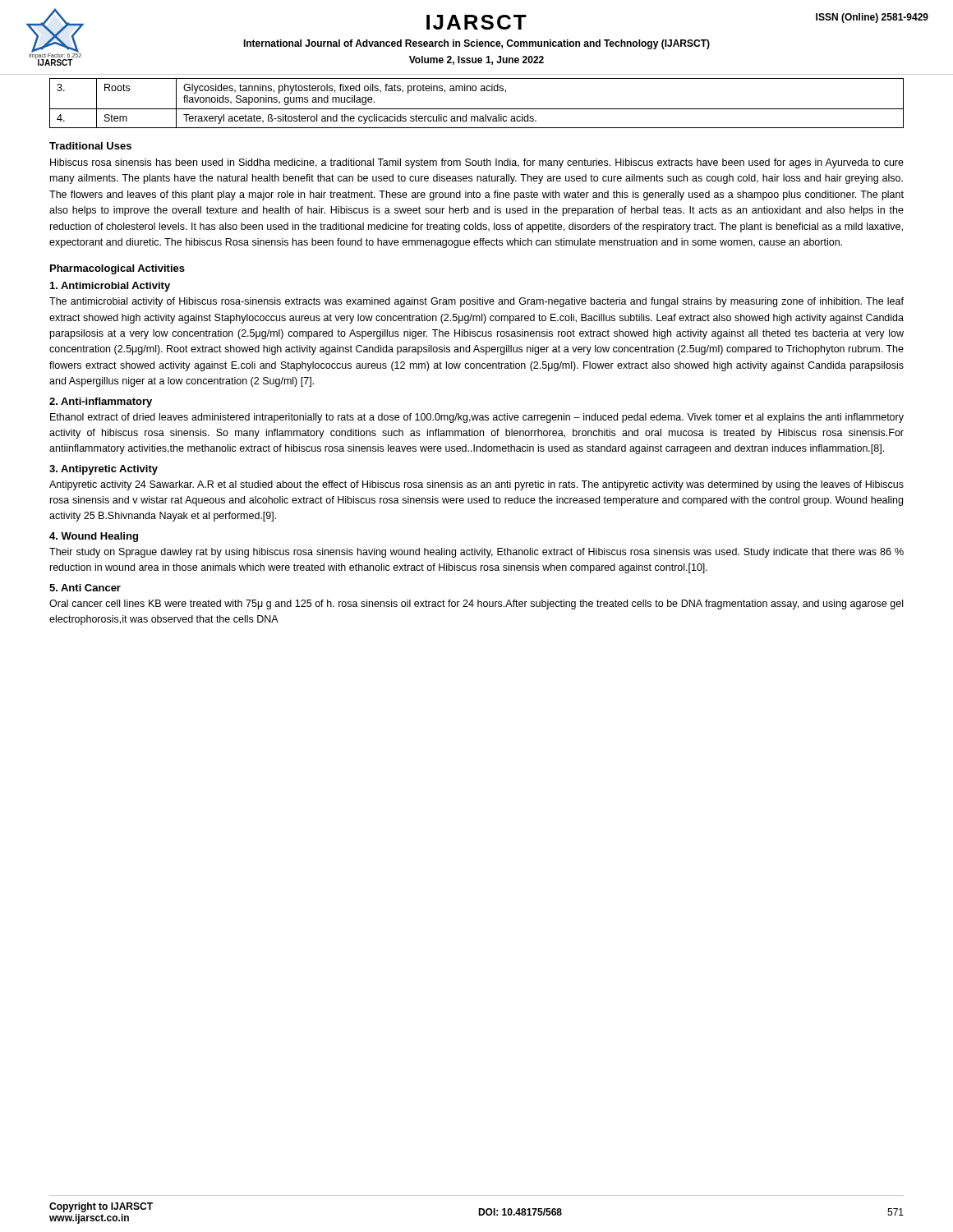Select the block starting "2. Anti-inflammatory"
The width and height of the screenshot is (953, 1232).
tap(101, 401)
